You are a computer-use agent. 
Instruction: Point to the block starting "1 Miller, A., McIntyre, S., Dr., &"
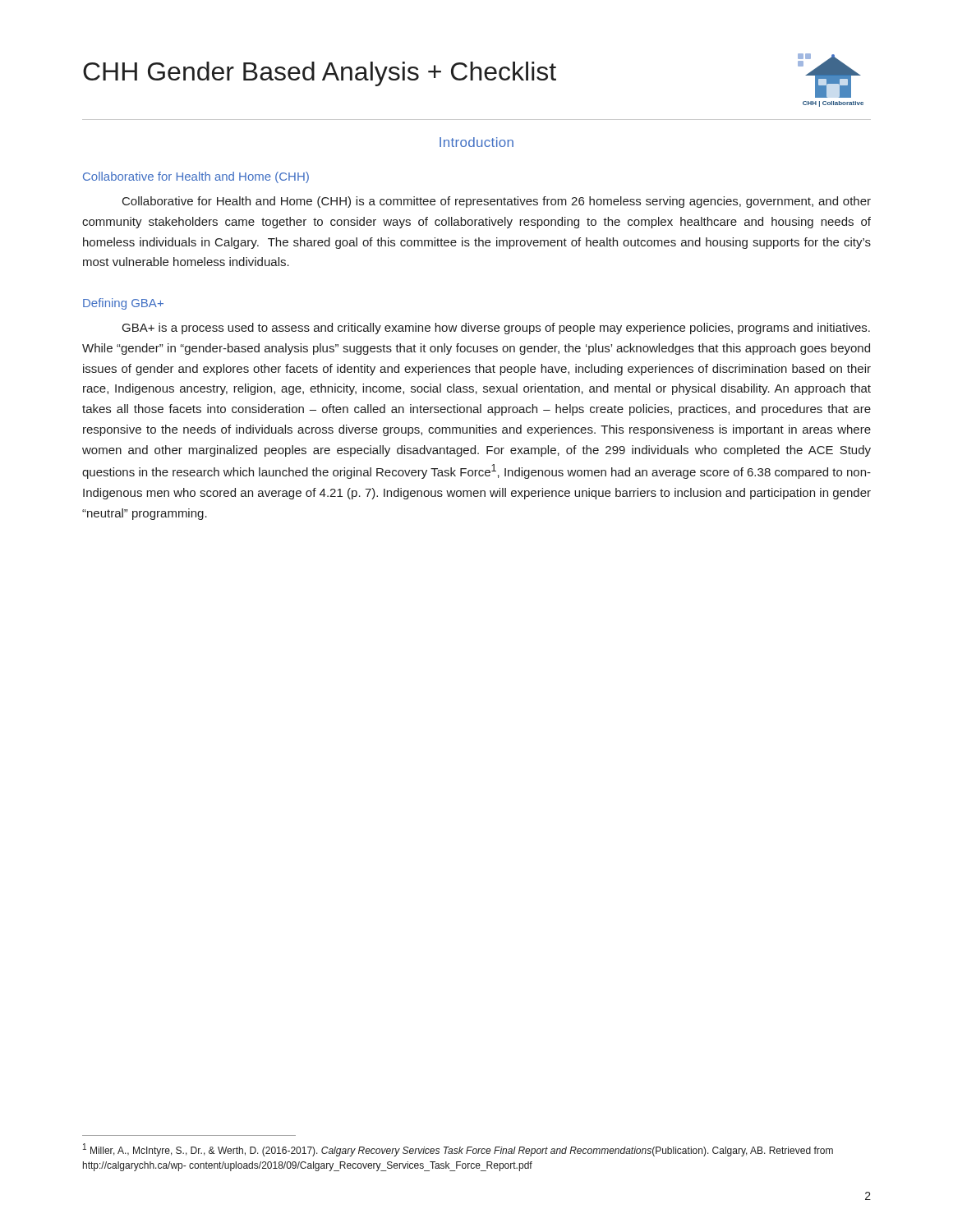coord(458,1157)
